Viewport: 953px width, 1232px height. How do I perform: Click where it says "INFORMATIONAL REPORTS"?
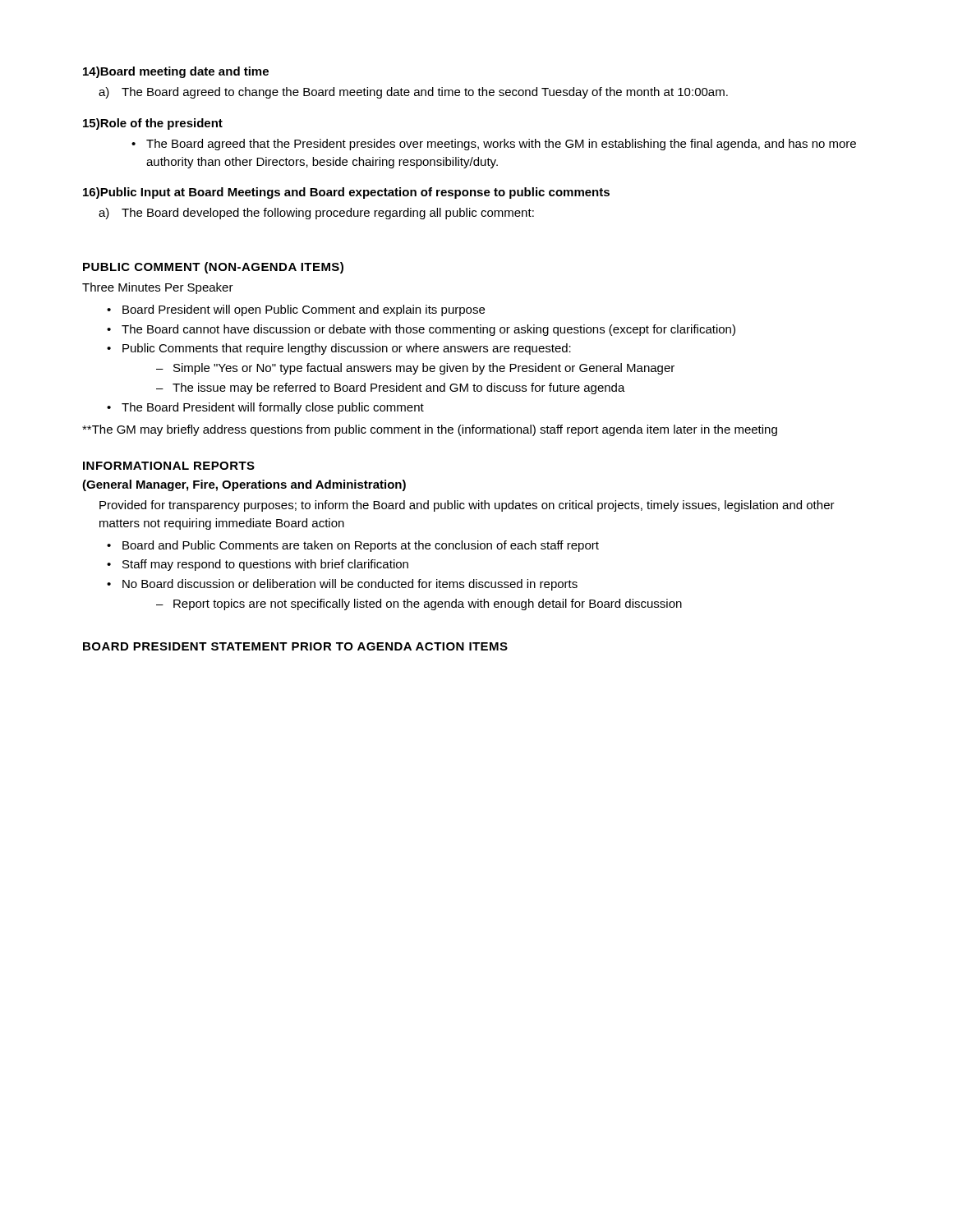coord(169,465)
